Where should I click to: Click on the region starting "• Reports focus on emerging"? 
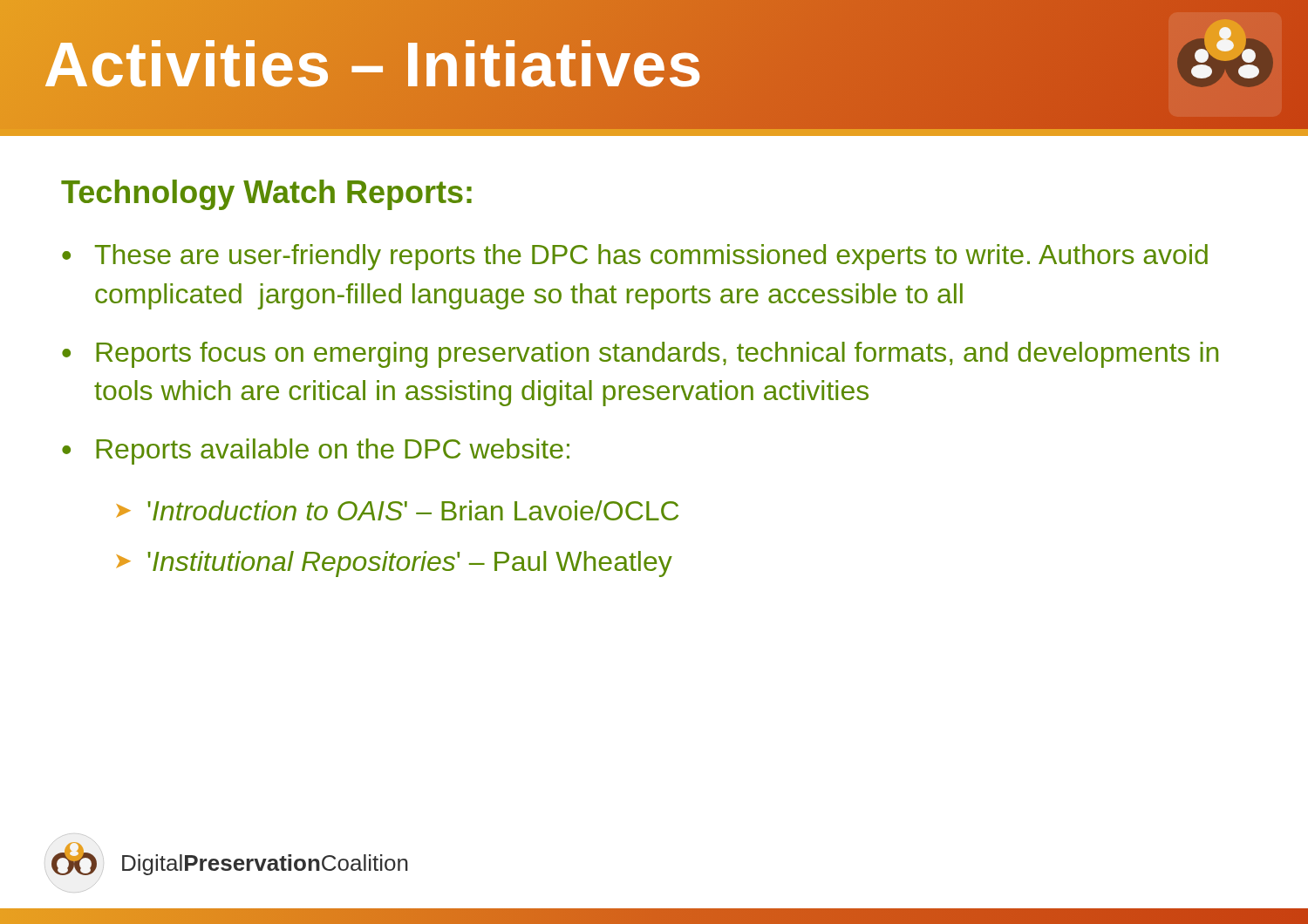(663, 372)
